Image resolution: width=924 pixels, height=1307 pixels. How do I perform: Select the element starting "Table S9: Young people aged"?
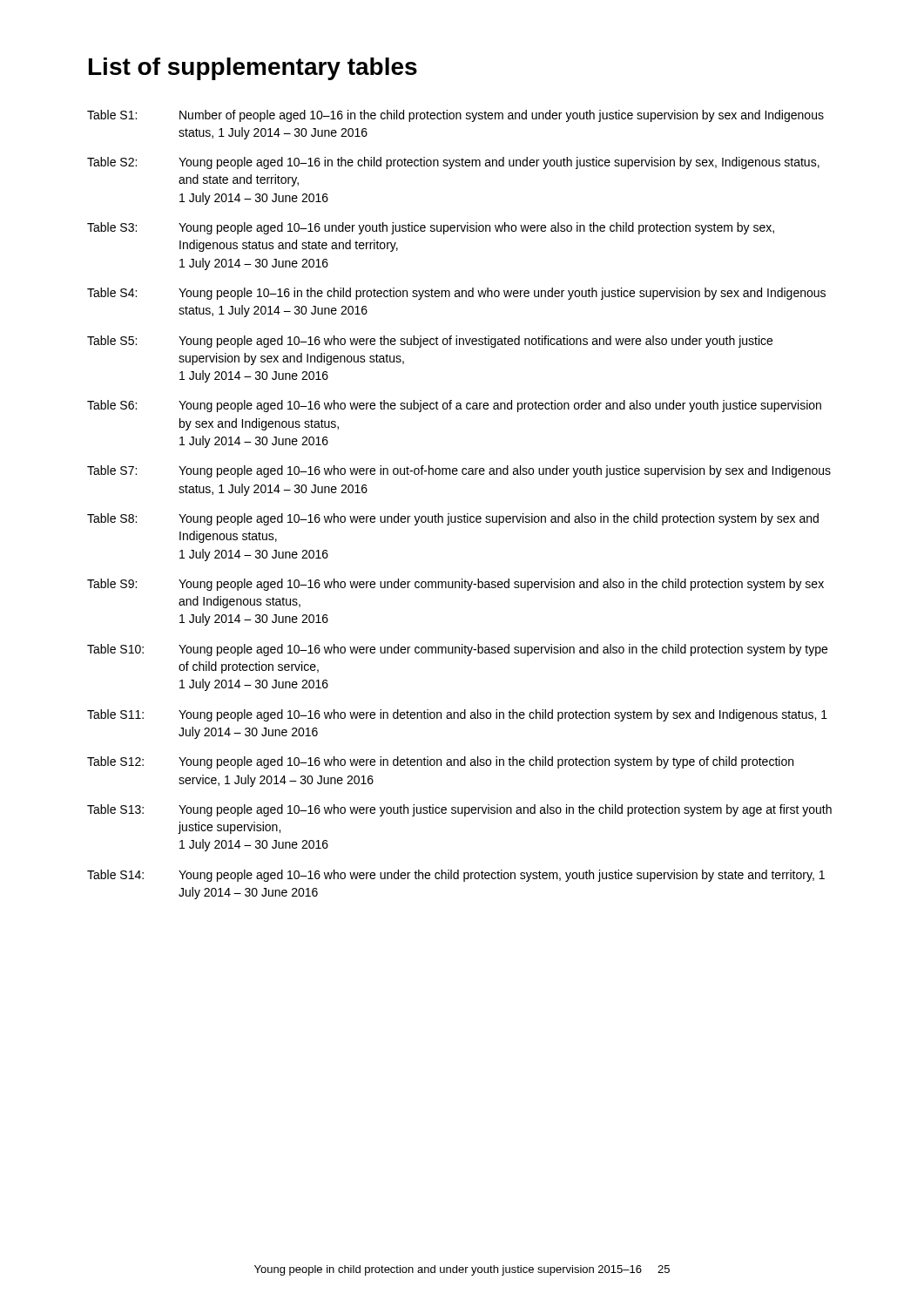(455, 585)
